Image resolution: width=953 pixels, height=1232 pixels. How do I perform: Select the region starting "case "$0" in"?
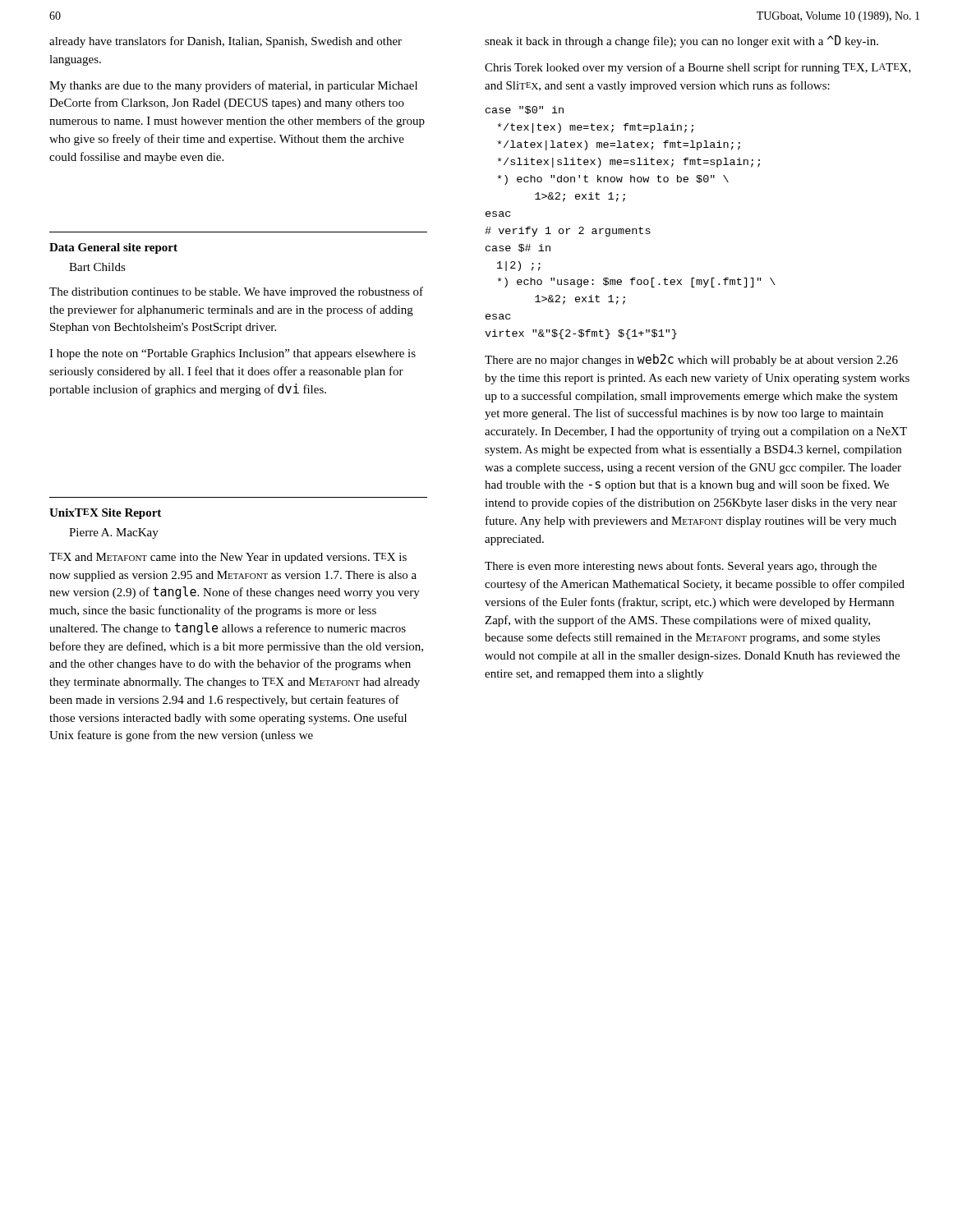coord(525,110)
